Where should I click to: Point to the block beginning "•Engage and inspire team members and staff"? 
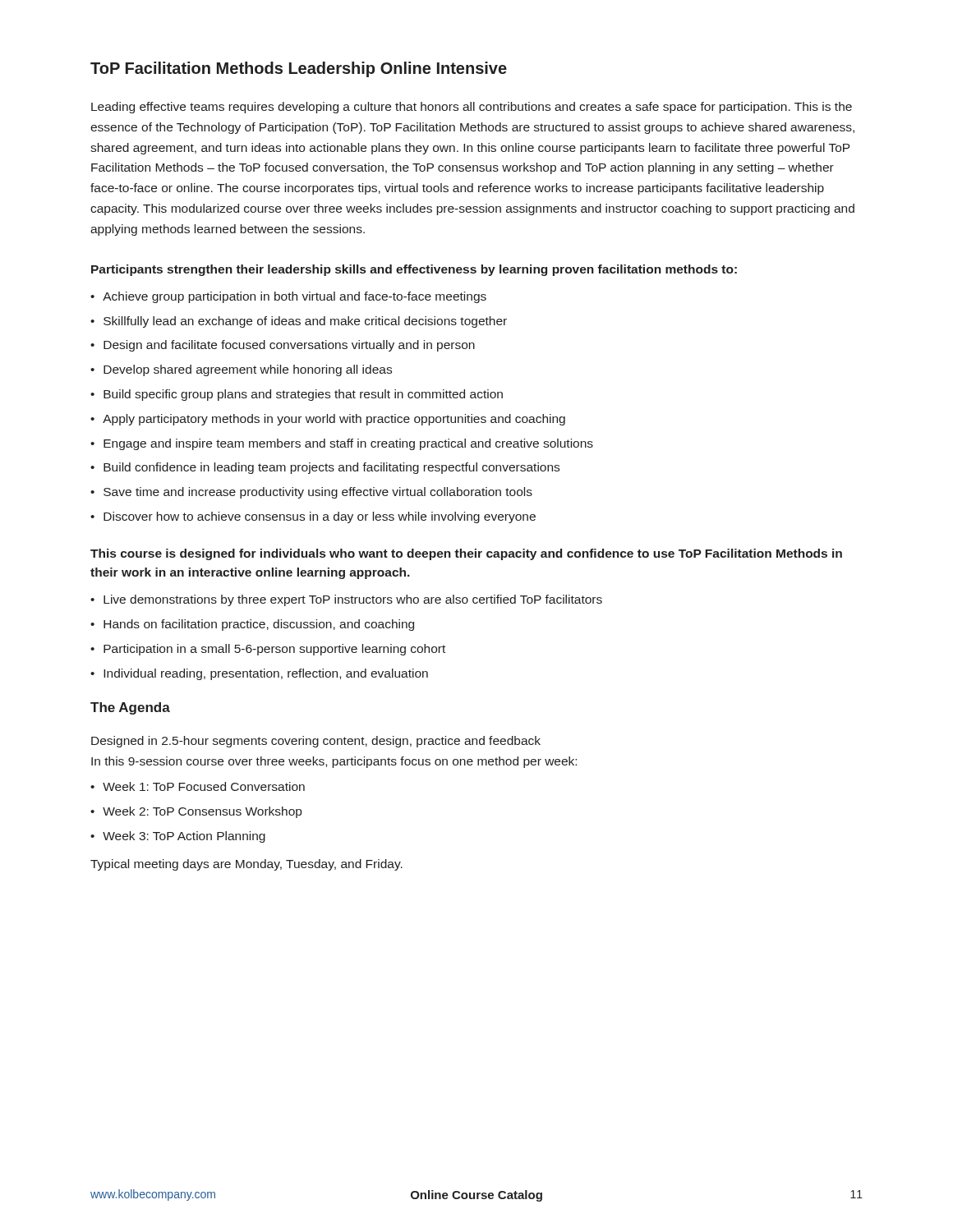click(x=342, y=444)
